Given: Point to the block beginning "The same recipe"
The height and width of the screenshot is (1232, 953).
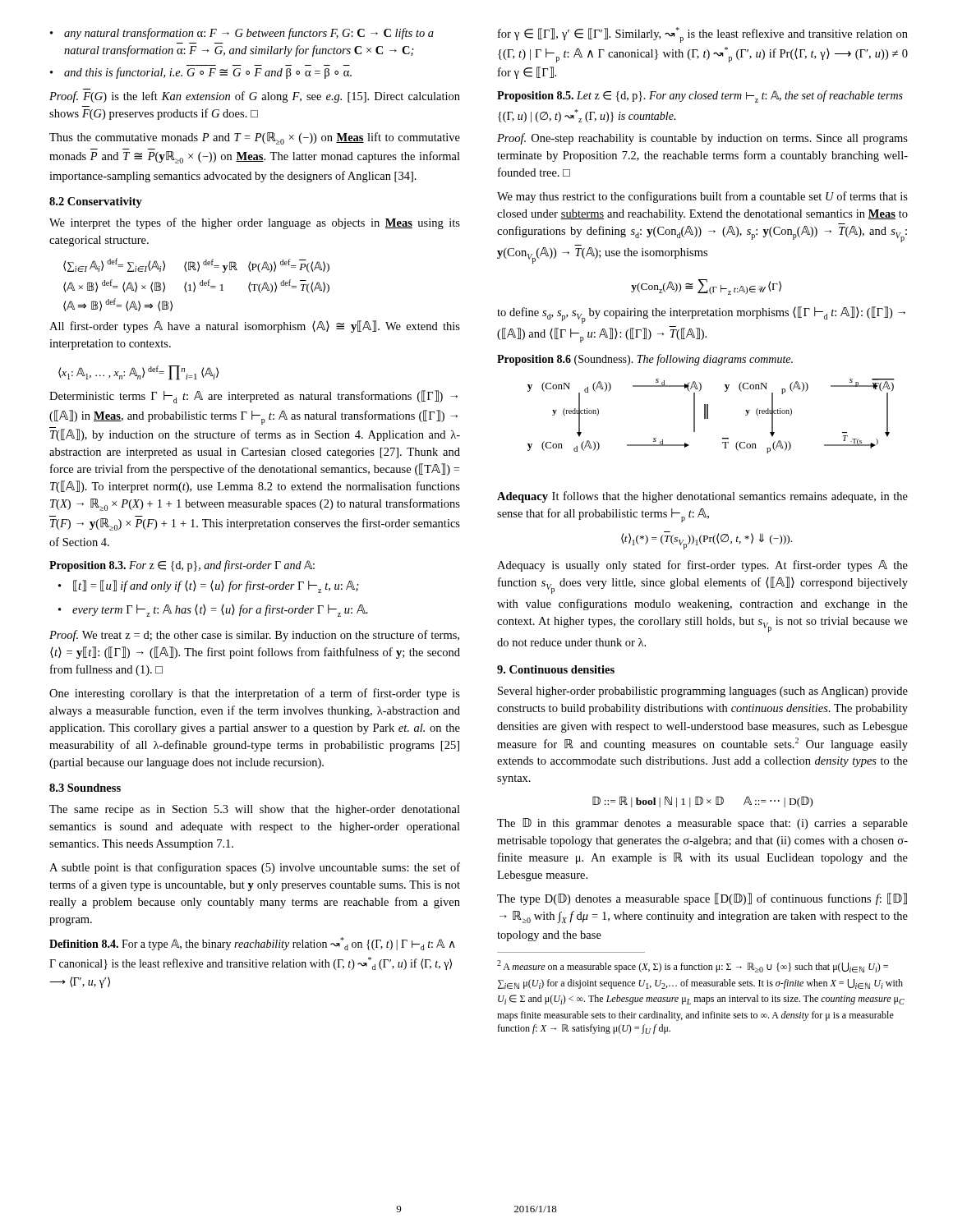Looking at the screenshot, I should (255, 827).
